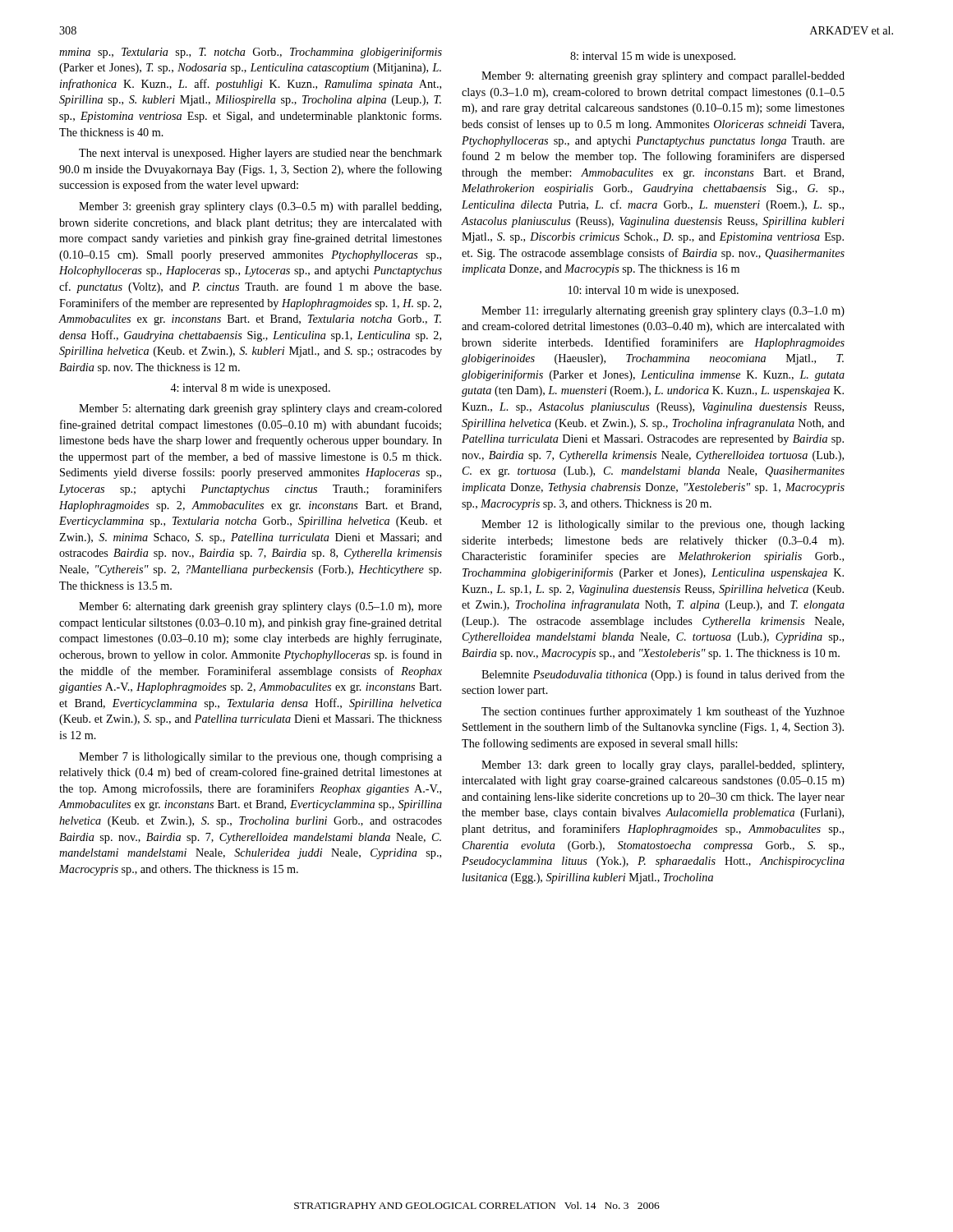Point to the passage starting "Member 13: dark green"
Viewport: 953px width, 1232px height.
tap(653, 821)
